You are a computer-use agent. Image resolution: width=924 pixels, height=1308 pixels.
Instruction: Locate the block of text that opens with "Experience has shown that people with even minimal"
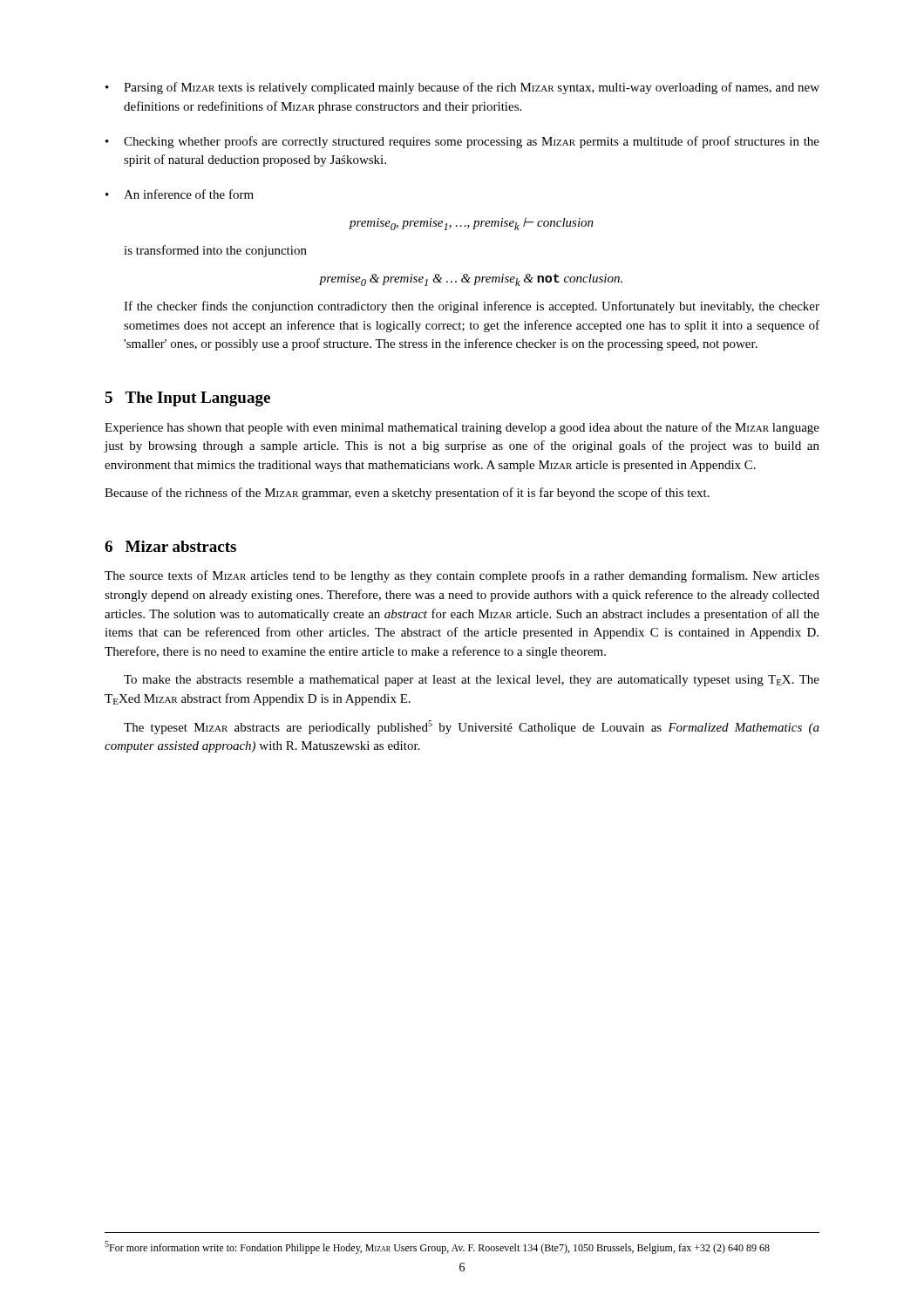[x=462, y=460]
